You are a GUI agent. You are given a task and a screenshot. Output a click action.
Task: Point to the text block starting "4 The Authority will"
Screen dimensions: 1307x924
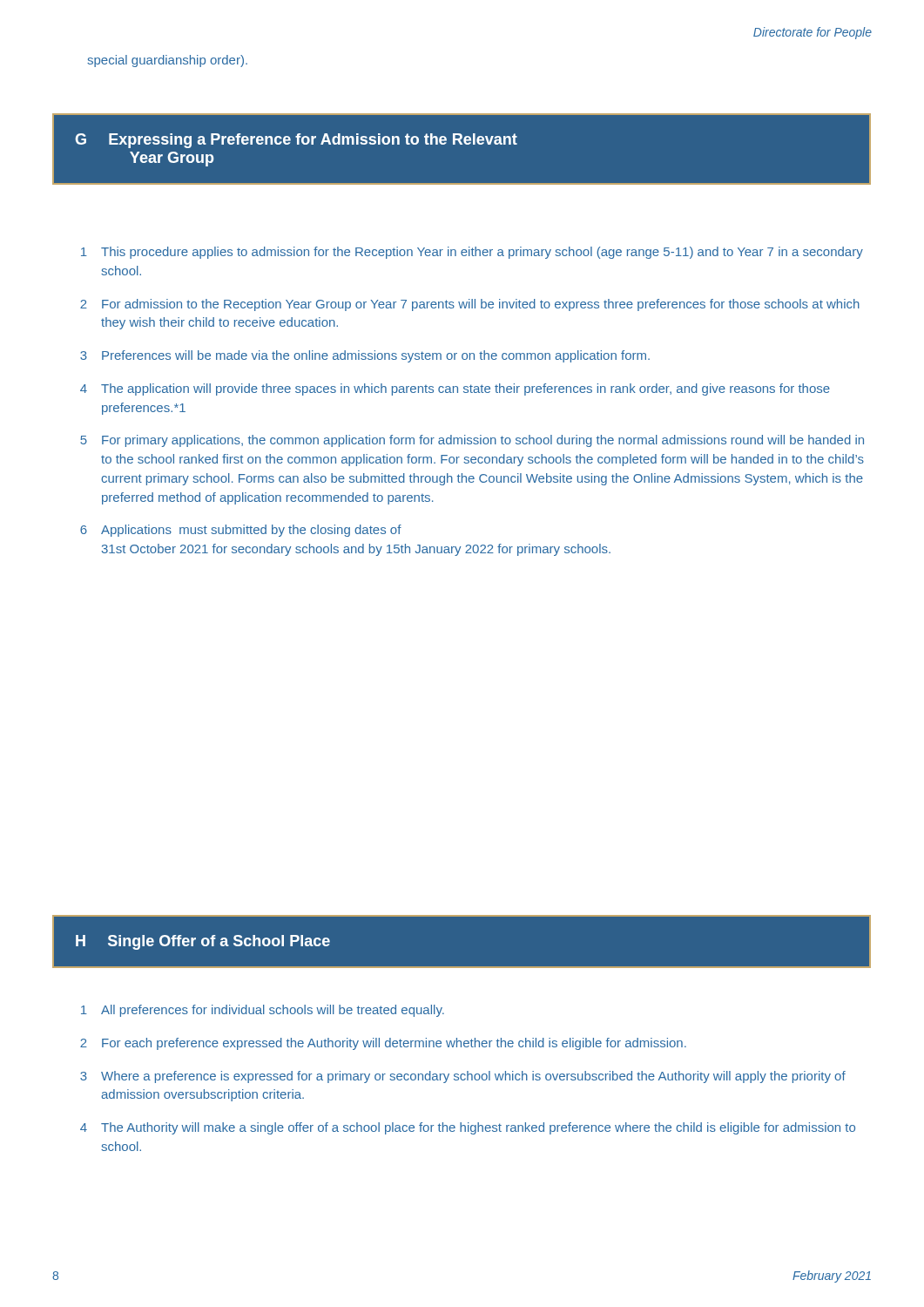click(462, 1137)
